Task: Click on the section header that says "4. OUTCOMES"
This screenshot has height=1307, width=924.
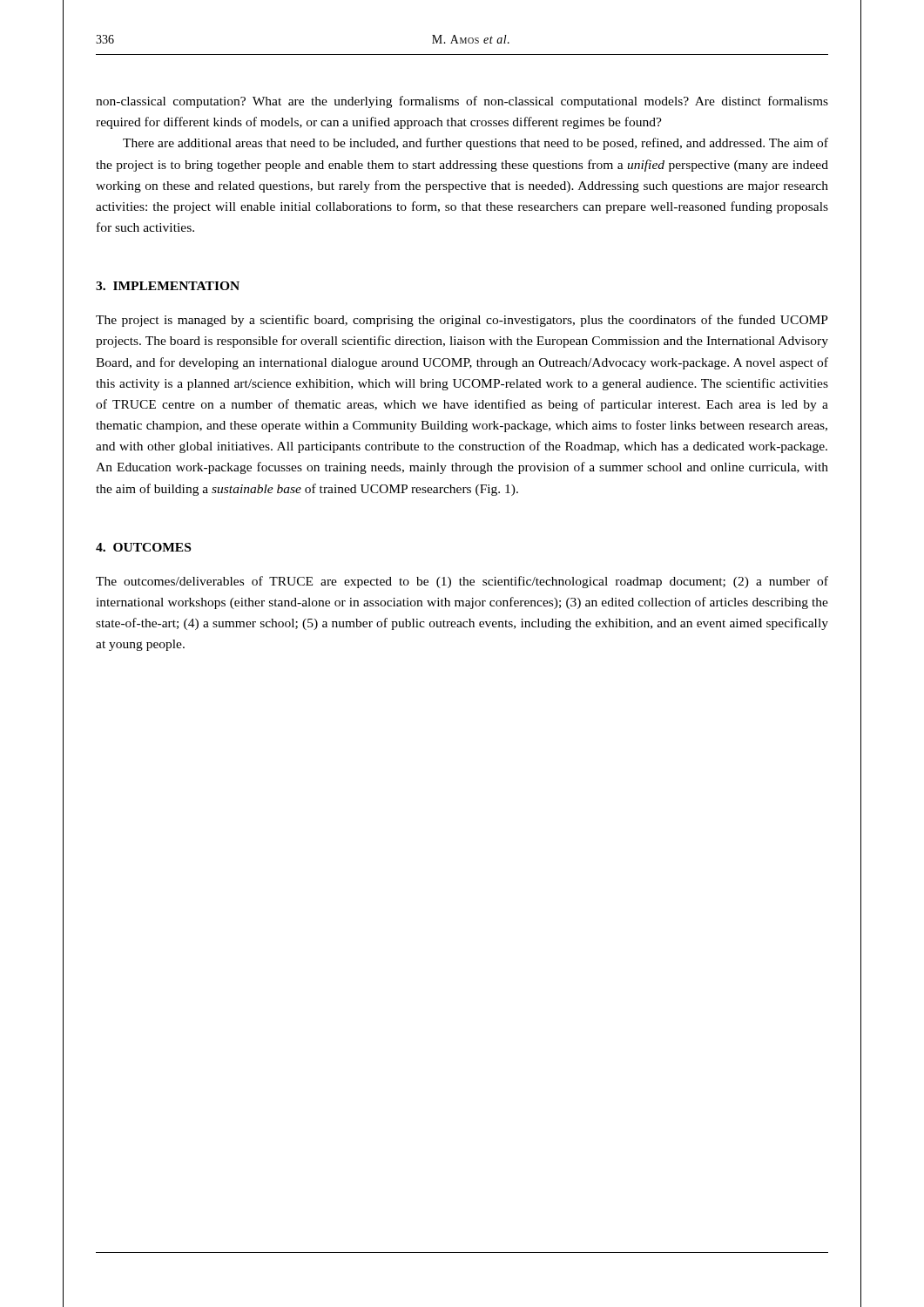Action: 144,547
